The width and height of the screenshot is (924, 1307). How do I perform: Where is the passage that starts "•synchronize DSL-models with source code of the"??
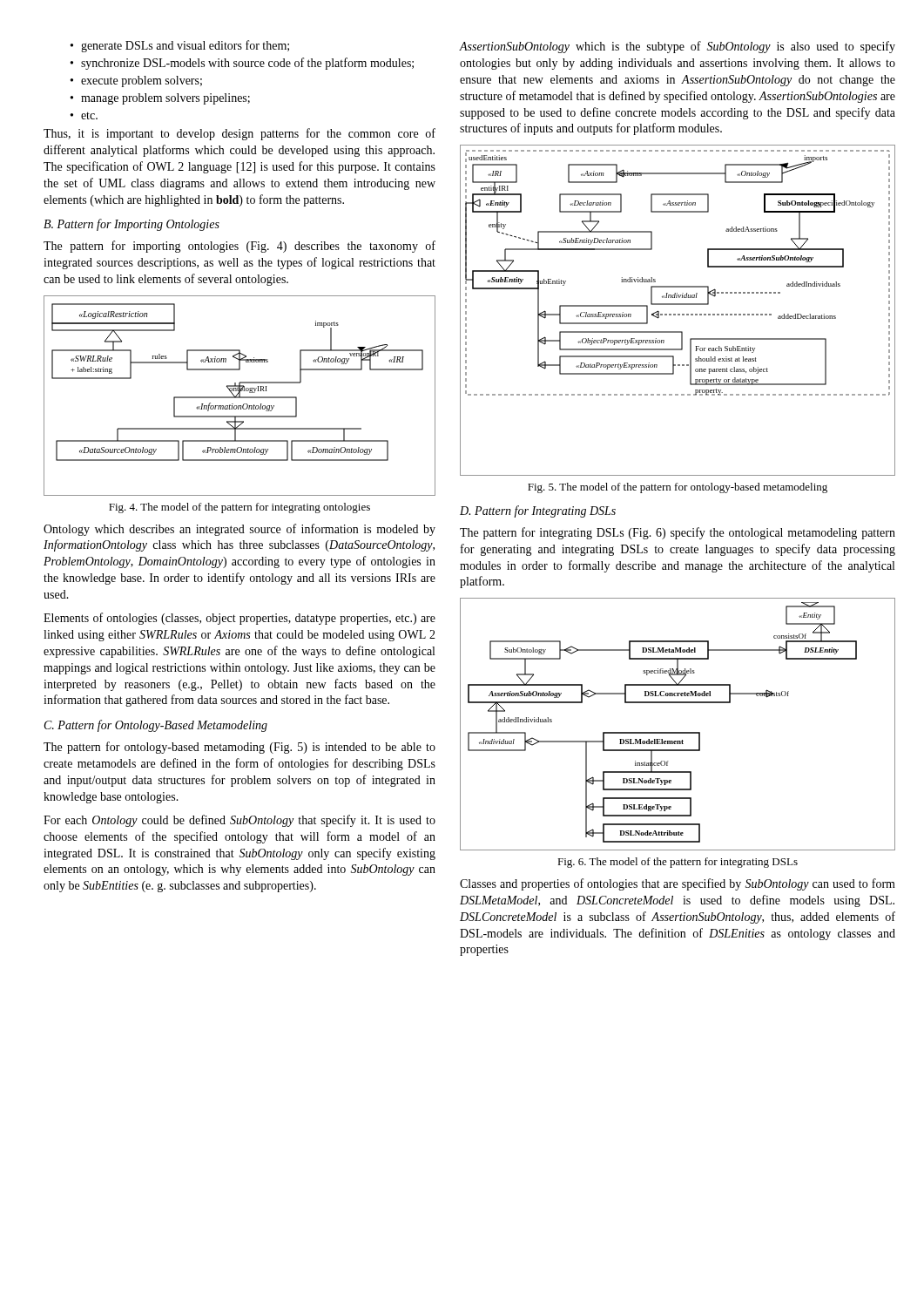click(x=242, y=64)
